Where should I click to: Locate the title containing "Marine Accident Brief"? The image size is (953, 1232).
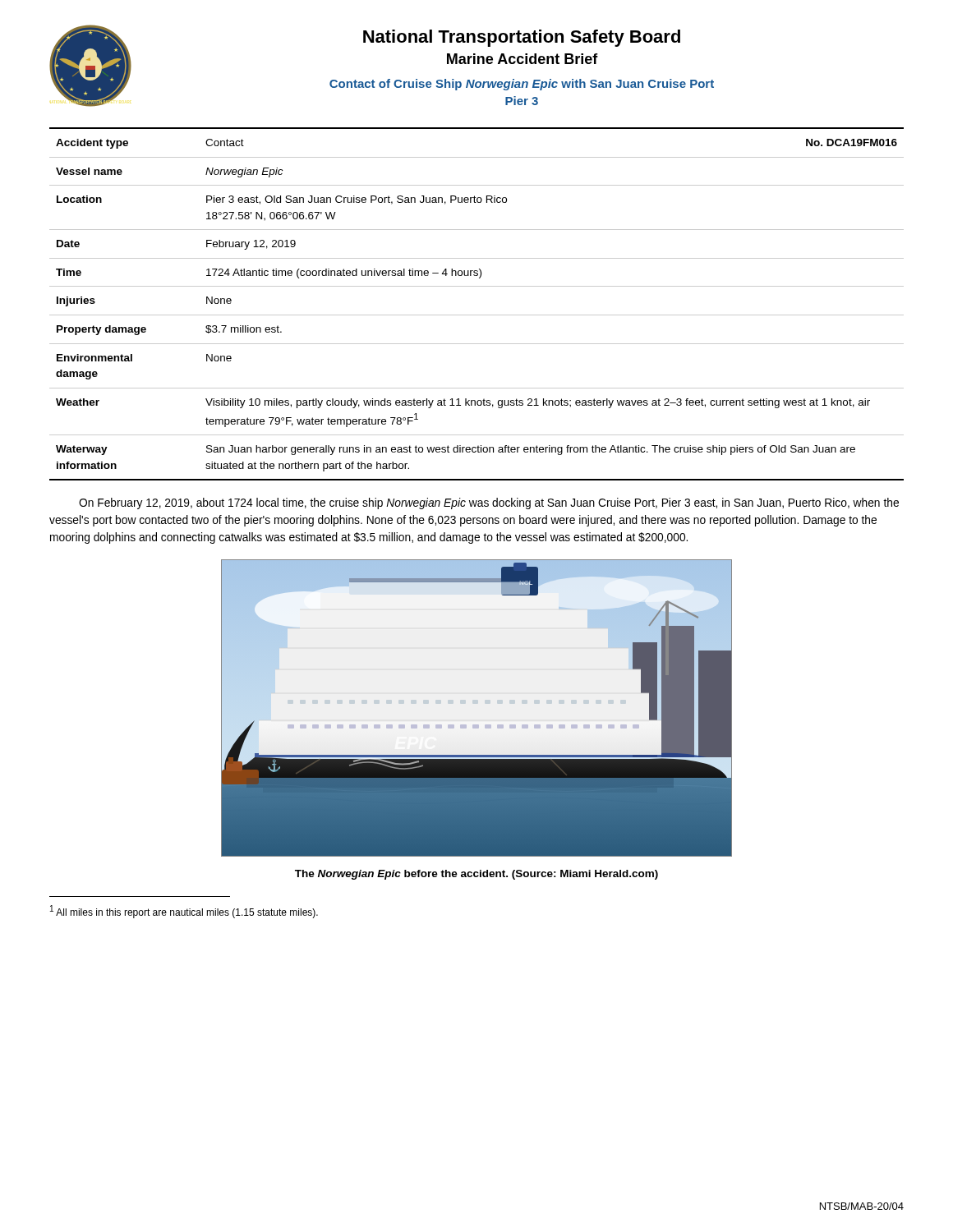[522, 59]
